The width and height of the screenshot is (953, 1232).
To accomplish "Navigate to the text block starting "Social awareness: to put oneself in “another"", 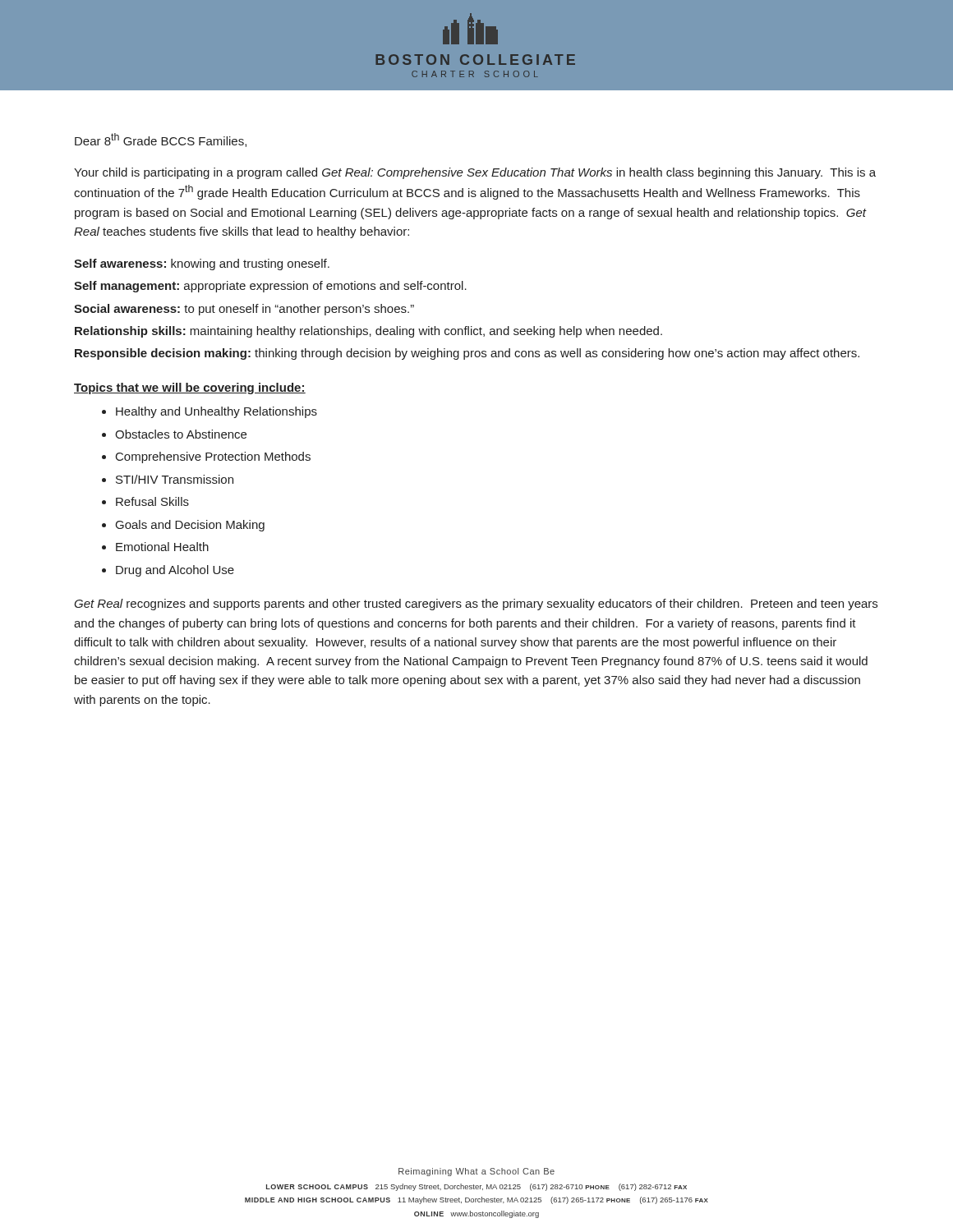I will (244, 308).
